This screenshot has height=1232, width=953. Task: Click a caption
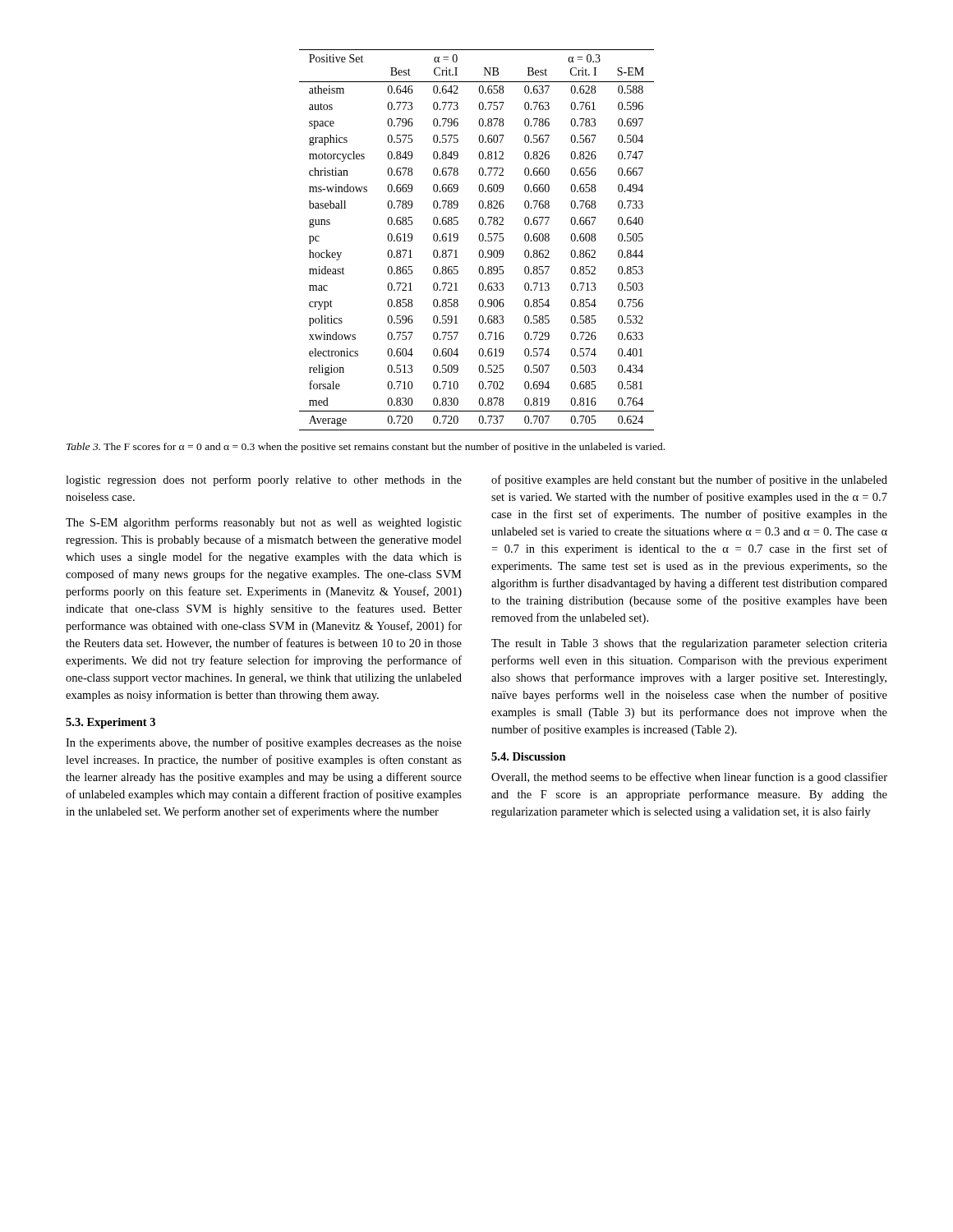point(366,446)
